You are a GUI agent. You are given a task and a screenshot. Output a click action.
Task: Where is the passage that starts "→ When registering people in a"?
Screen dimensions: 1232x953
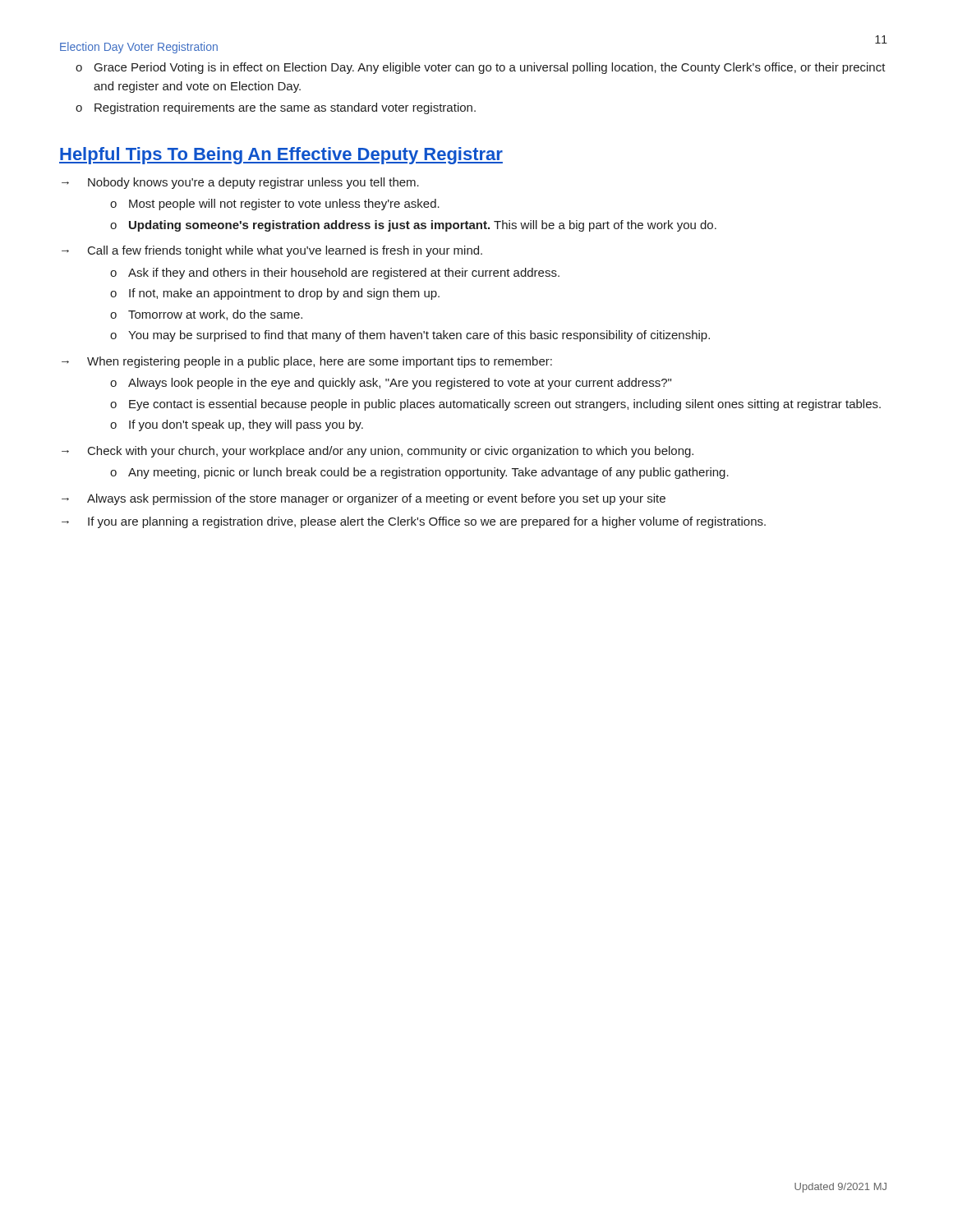click(476, 394)
